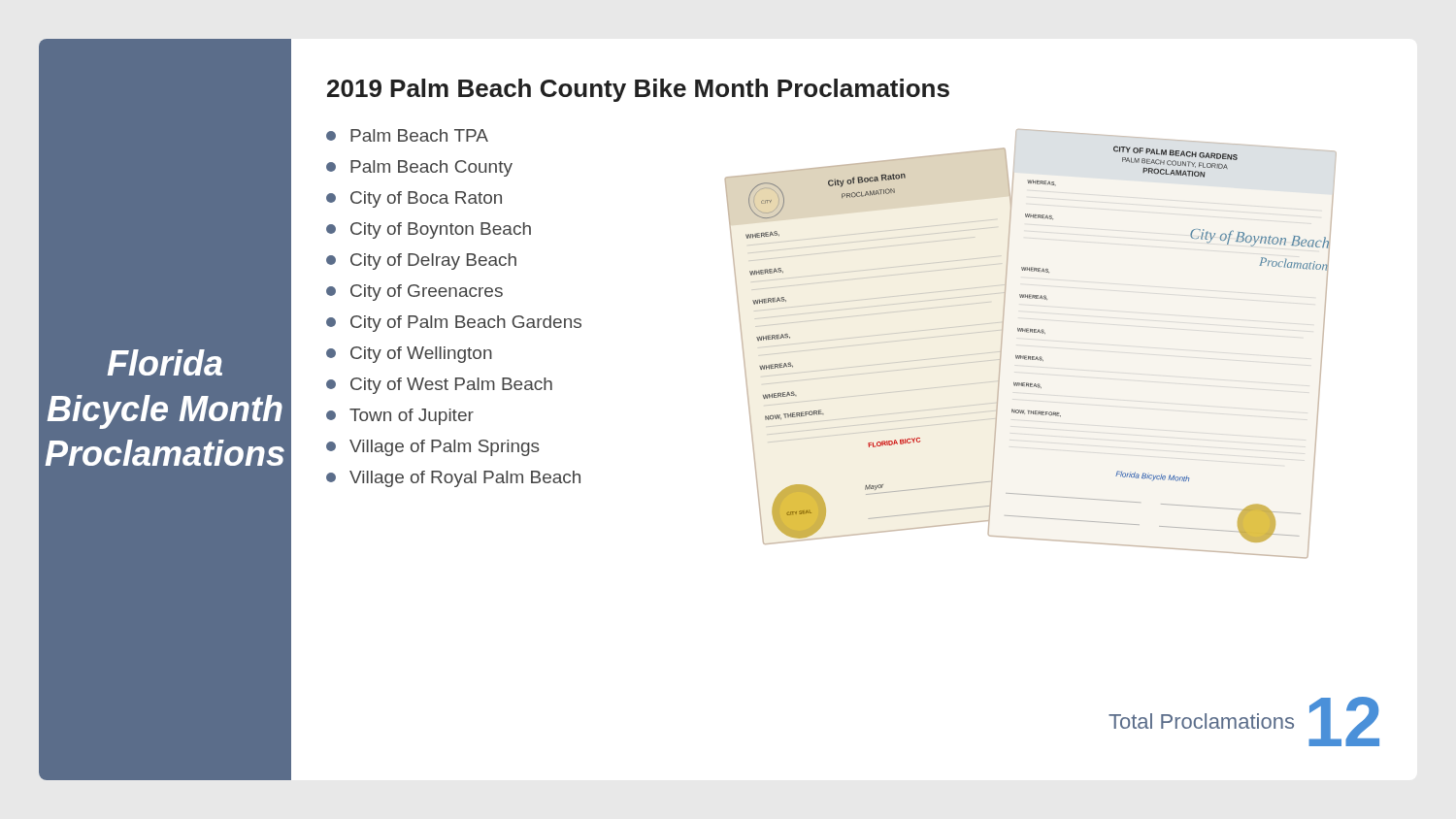Viewport: 1456px width, 819px height.
Task: Locate the list item containing "Village of Palm"
Action: (433, 446)
